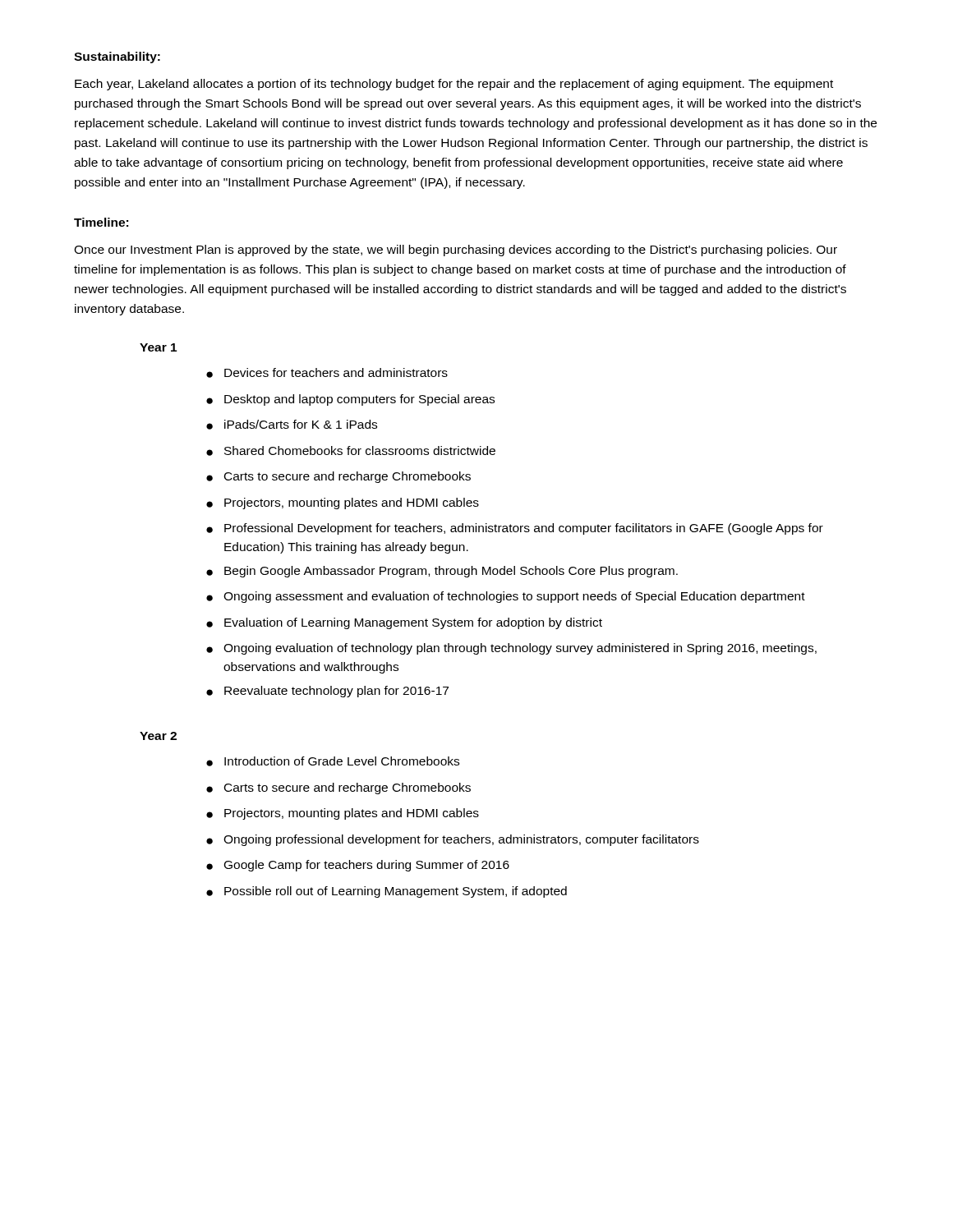Screen dimensions: 1232x953
Task: Locate the list item with the text "● Begin Google Ambassador Program,"
Action: tap(542, 572)
